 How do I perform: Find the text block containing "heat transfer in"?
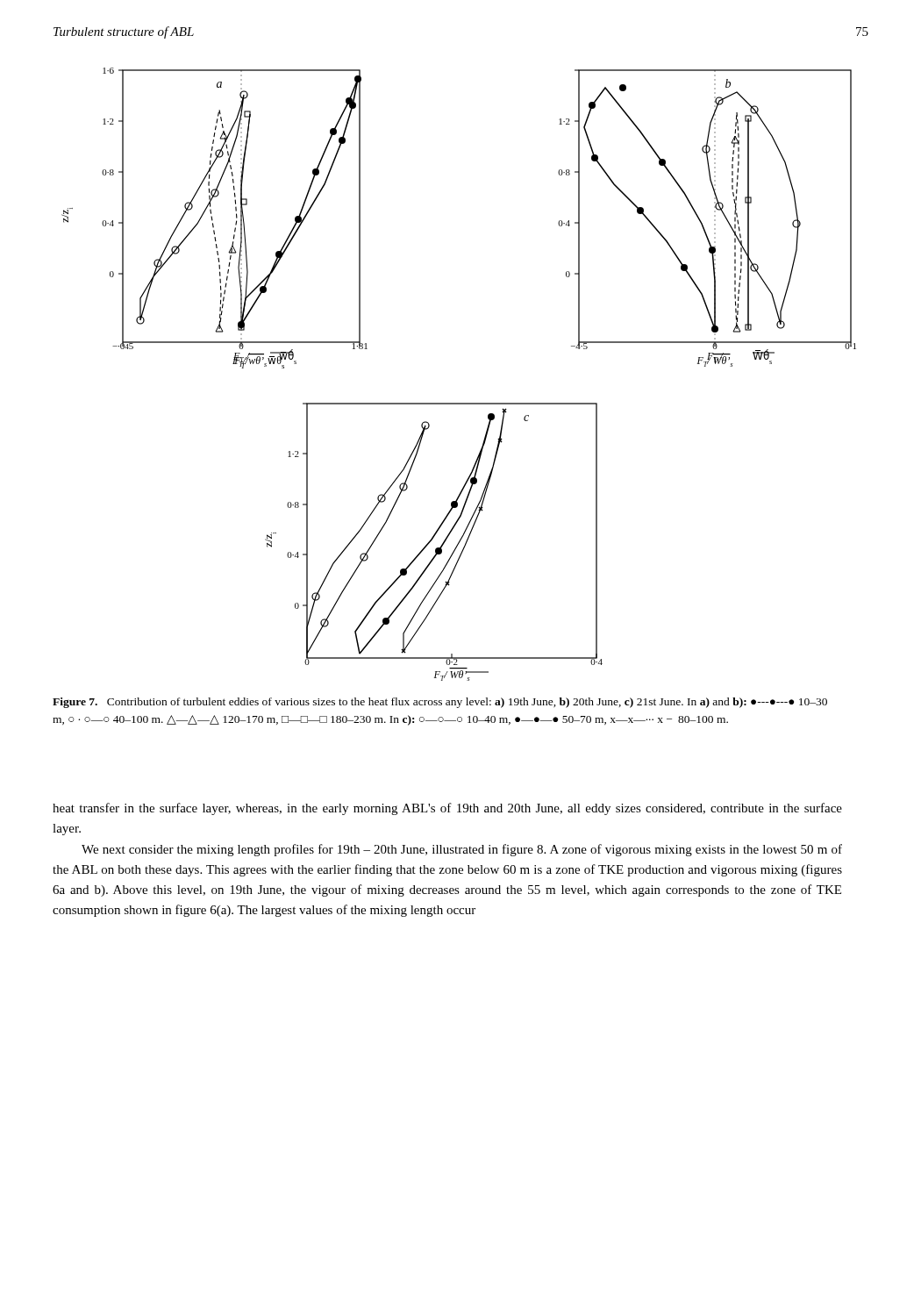[447, 860]
